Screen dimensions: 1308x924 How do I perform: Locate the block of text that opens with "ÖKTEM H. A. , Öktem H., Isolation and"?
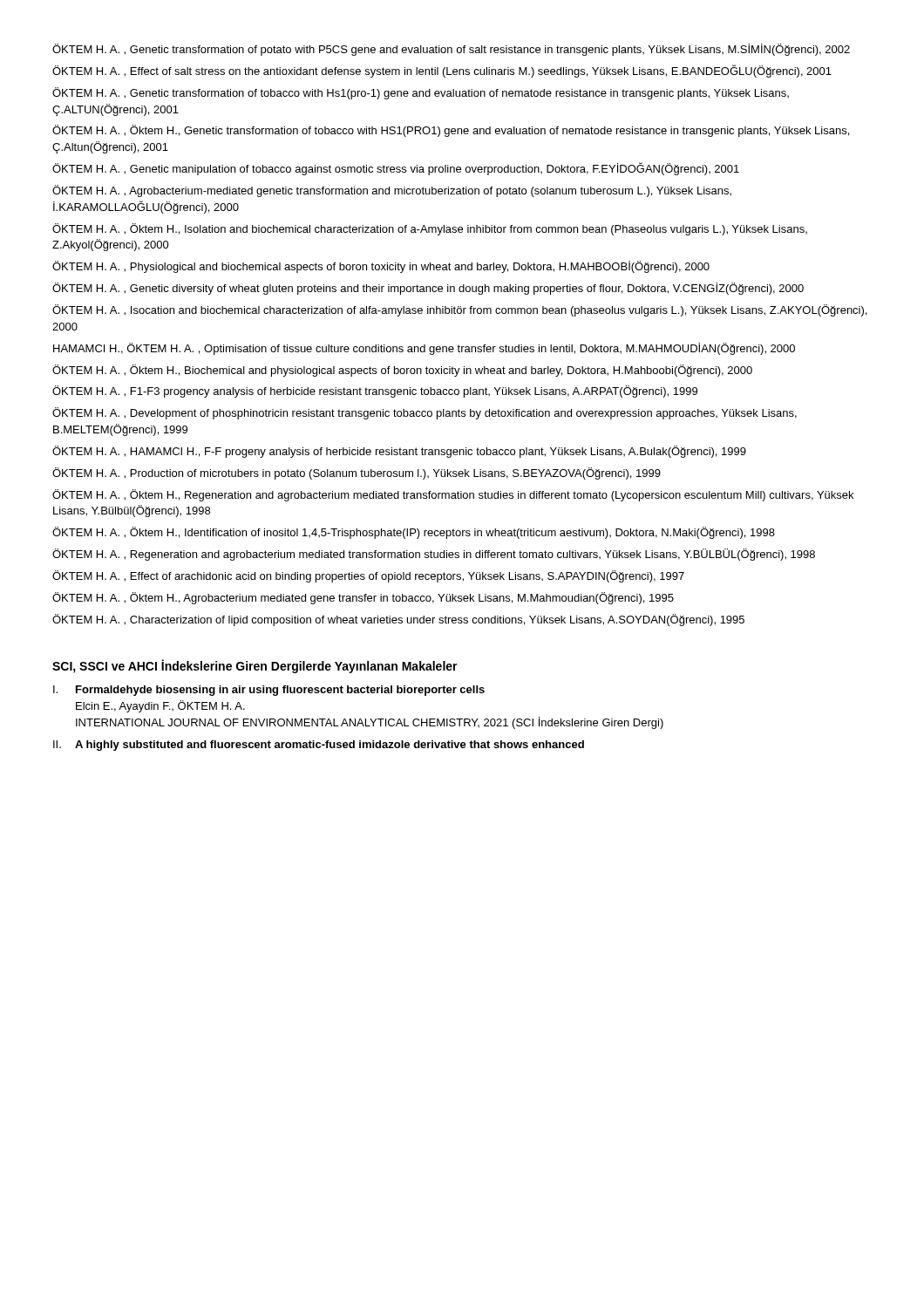(x=430, y=237)
